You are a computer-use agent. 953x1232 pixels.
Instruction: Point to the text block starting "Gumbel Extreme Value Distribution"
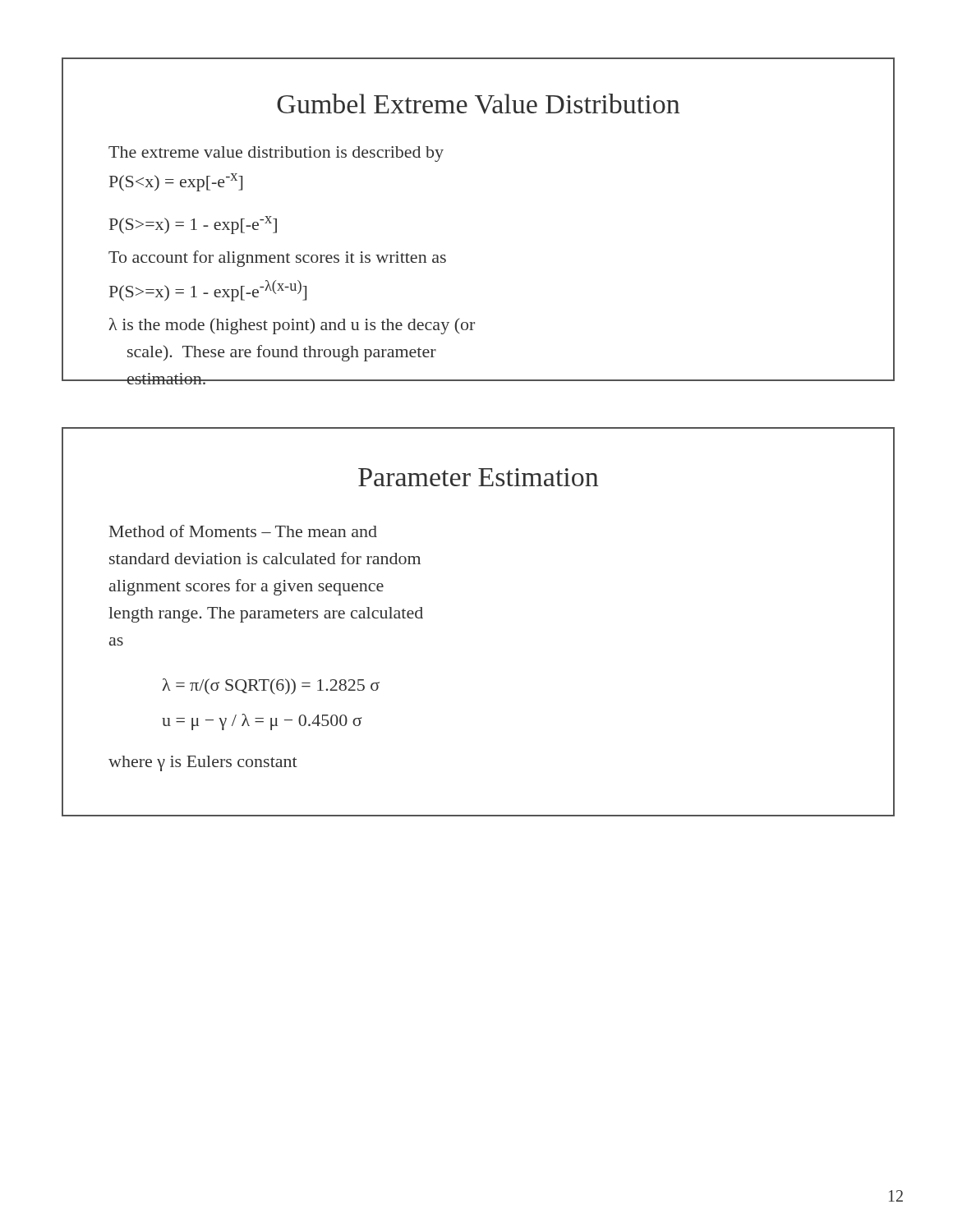click(x=478, y=104)
